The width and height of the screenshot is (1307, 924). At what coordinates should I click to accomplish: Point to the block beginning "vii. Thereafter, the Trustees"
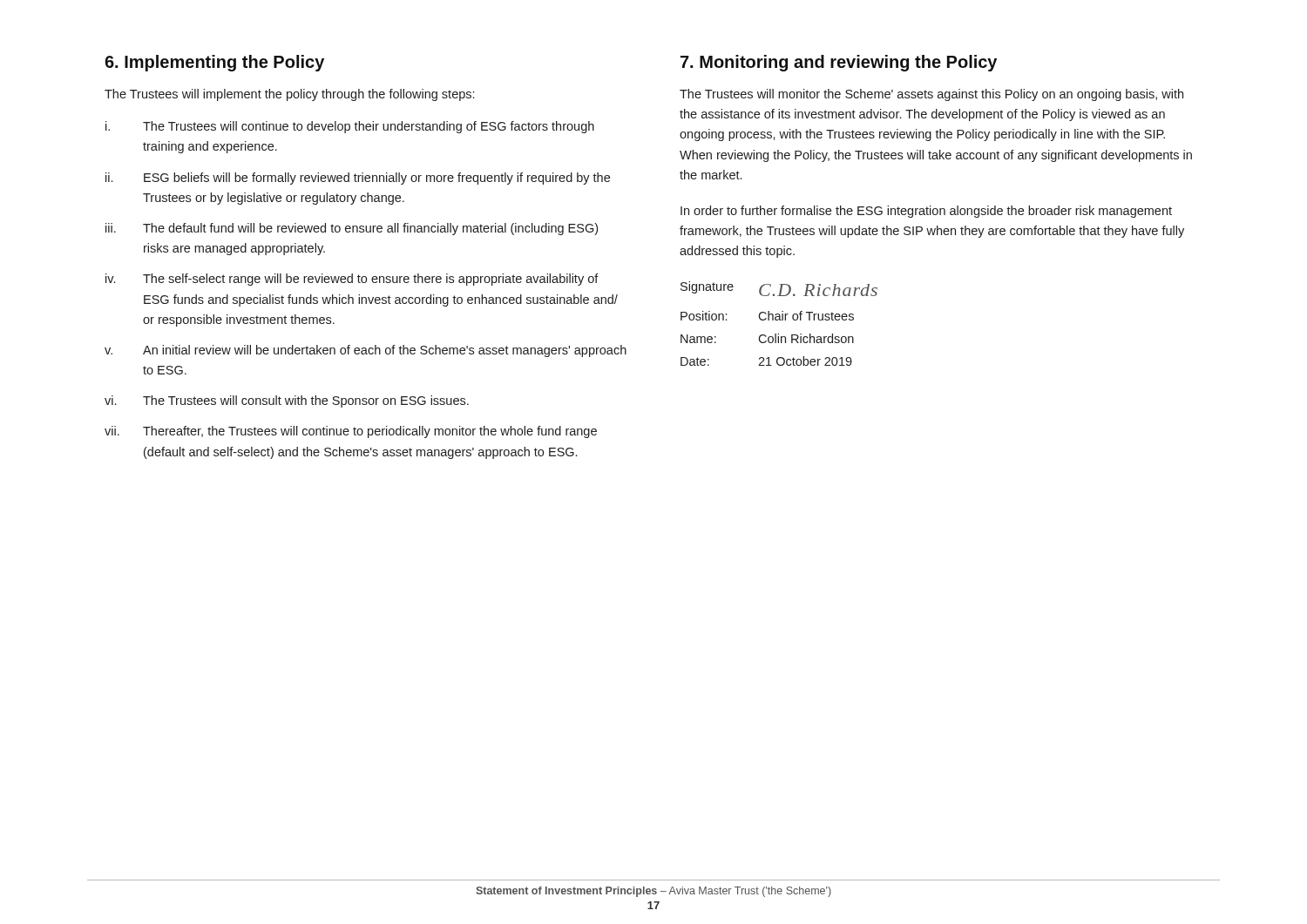coord(366,442)
